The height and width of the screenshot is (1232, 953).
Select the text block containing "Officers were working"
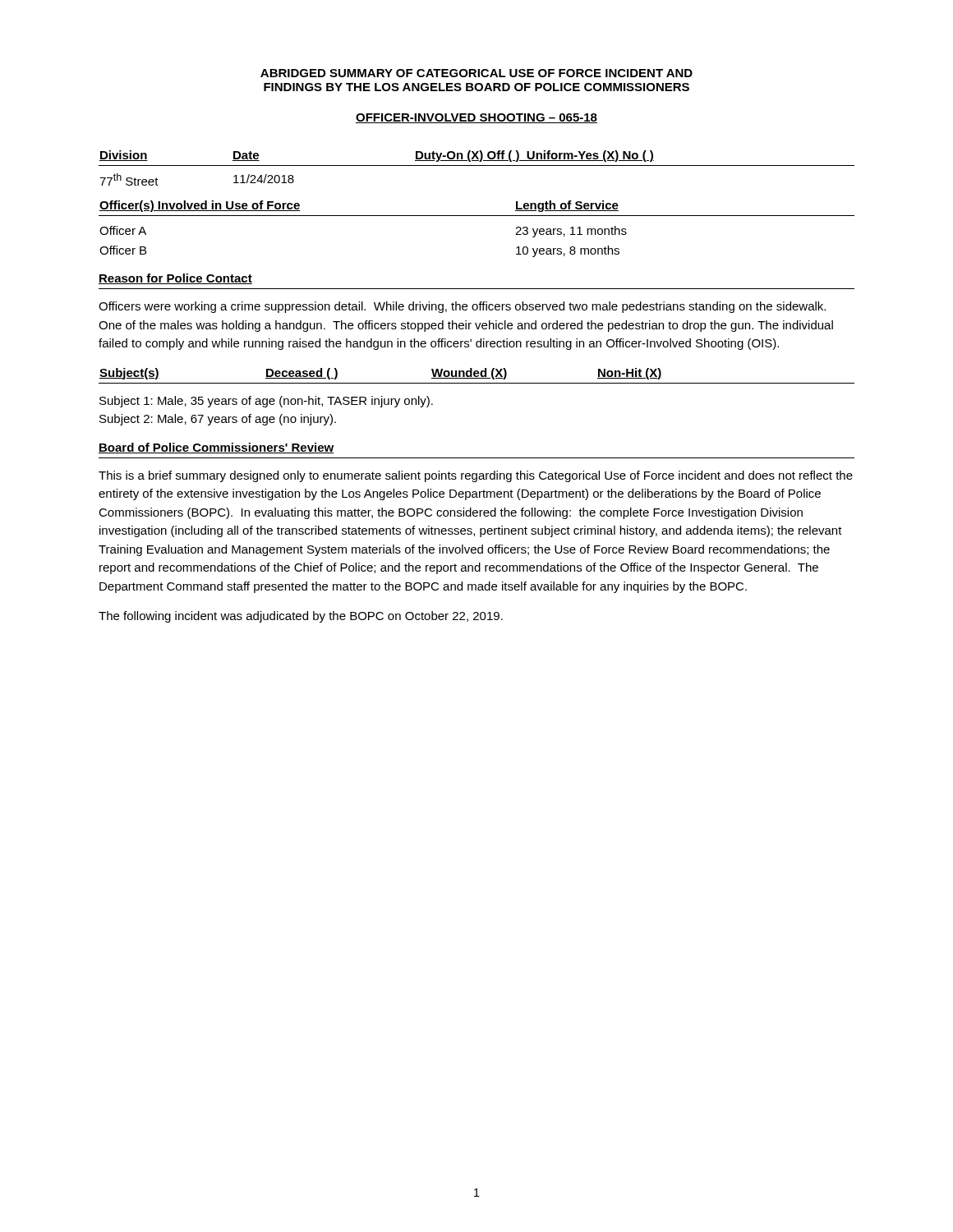466,324
